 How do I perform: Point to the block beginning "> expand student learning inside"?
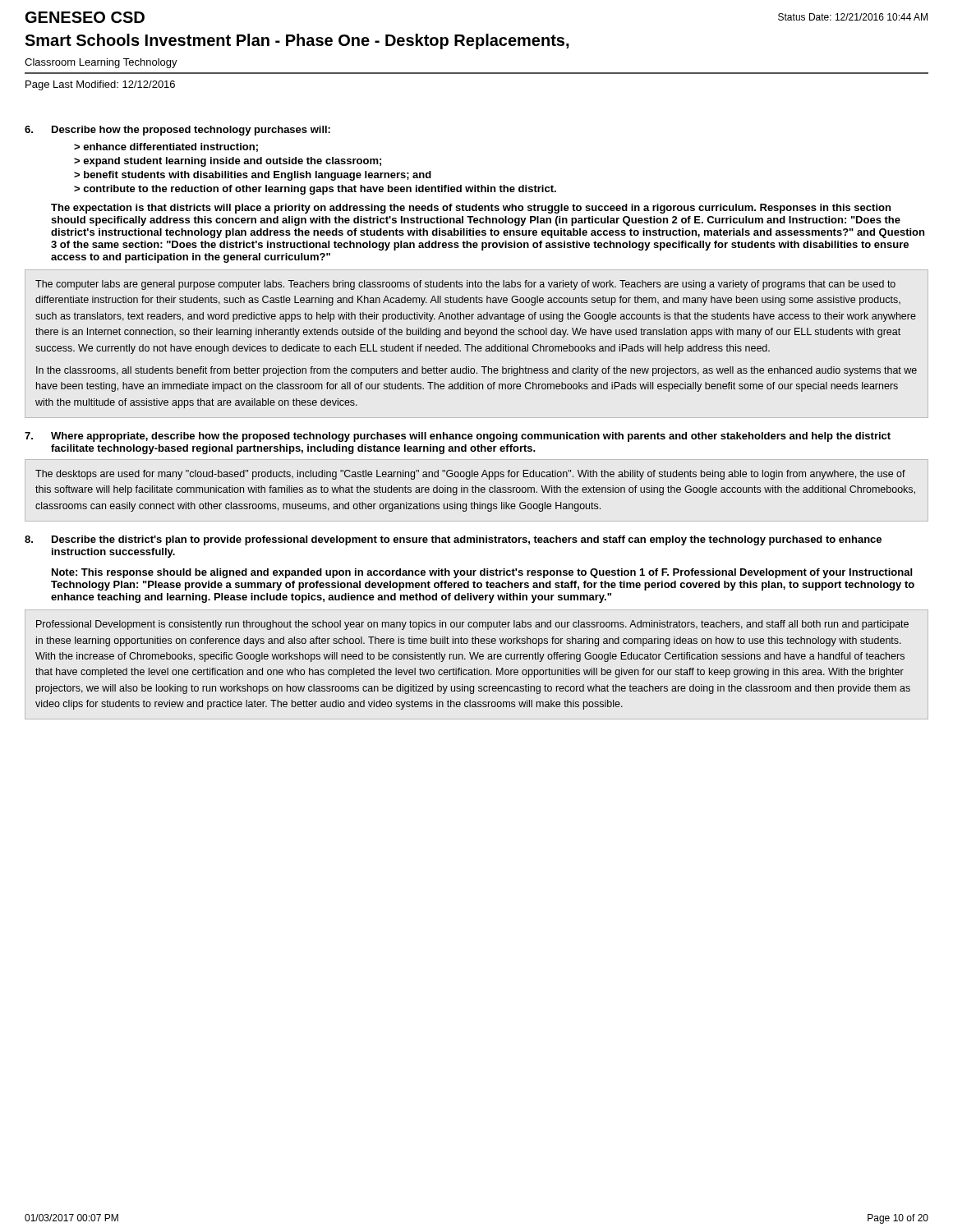[x=228, y=161]
